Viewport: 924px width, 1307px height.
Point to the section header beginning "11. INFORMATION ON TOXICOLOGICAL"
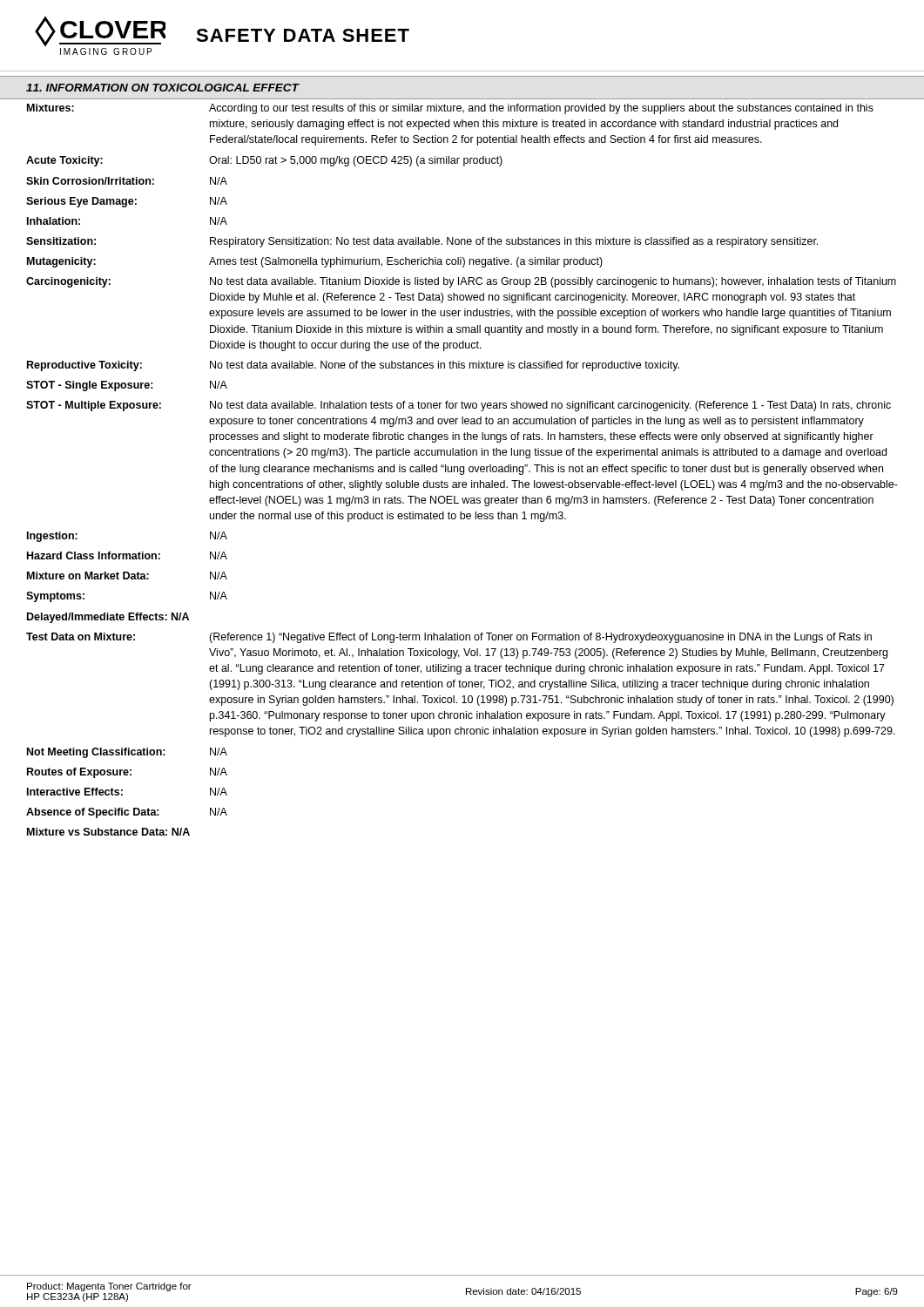(162, 88)
